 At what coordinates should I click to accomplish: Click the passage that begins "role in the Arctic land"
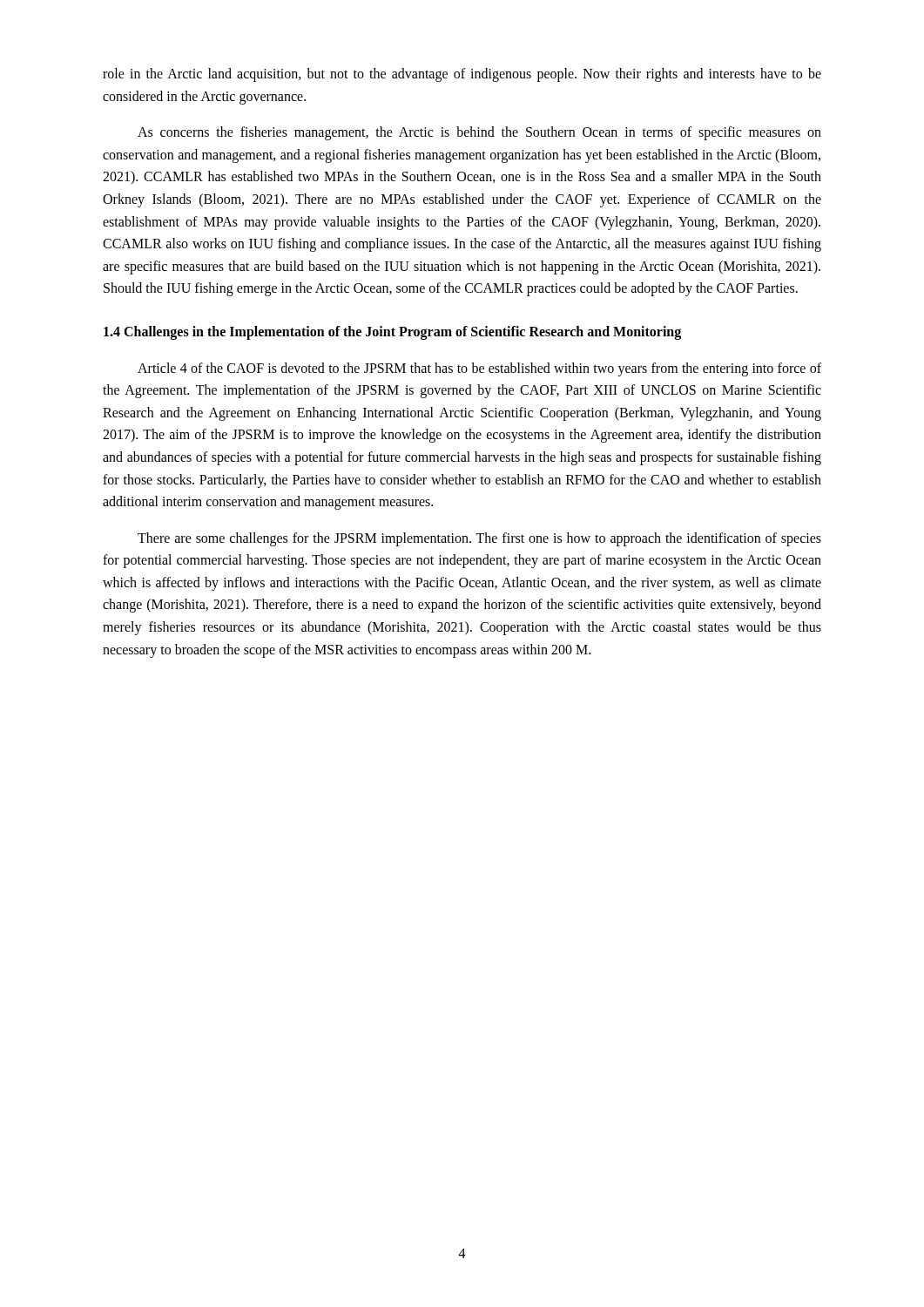pyautogui.click(x=462, y=85)
